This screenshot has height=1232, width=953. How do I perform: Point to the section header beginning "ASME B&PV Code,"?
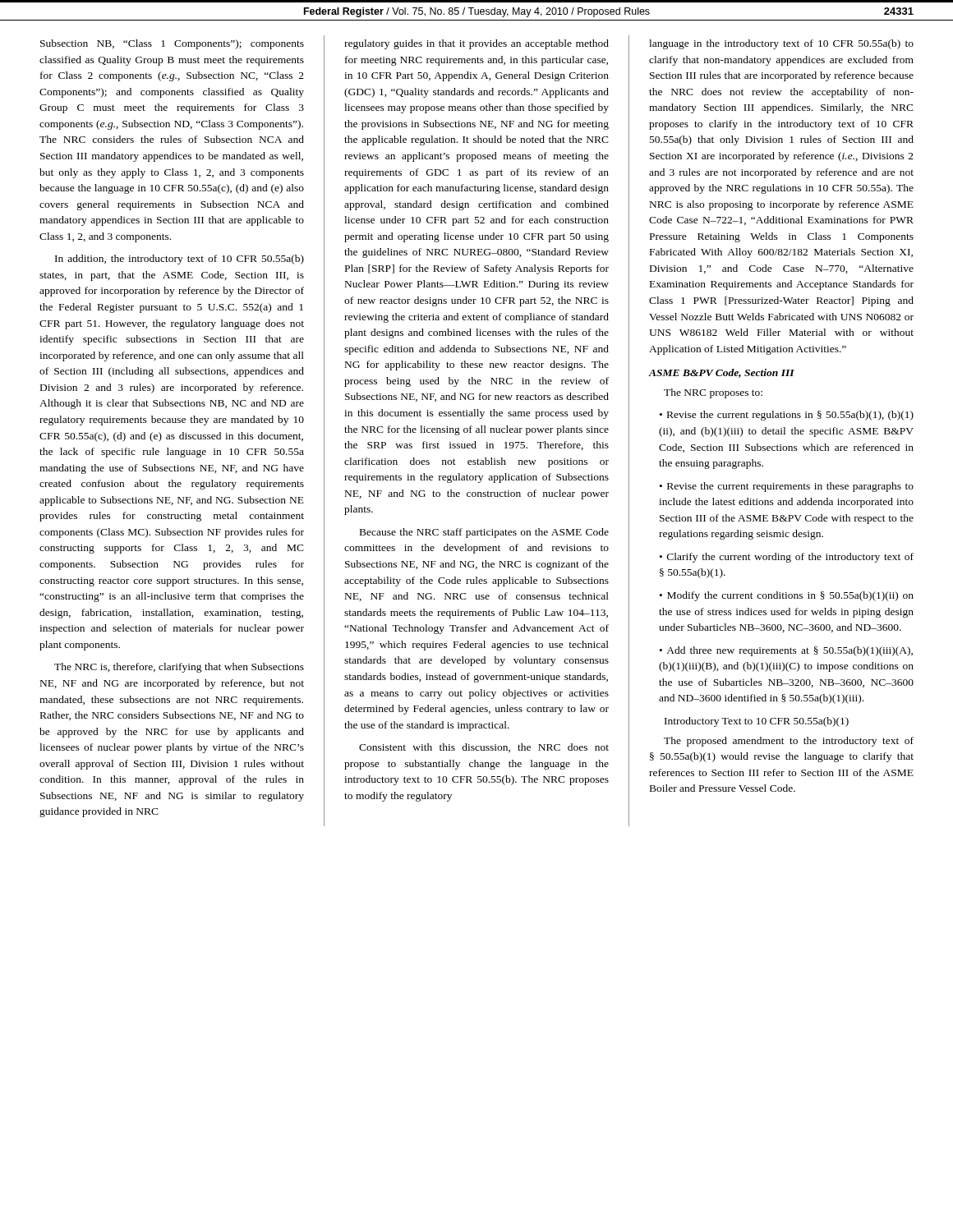[x=721, y=373]
